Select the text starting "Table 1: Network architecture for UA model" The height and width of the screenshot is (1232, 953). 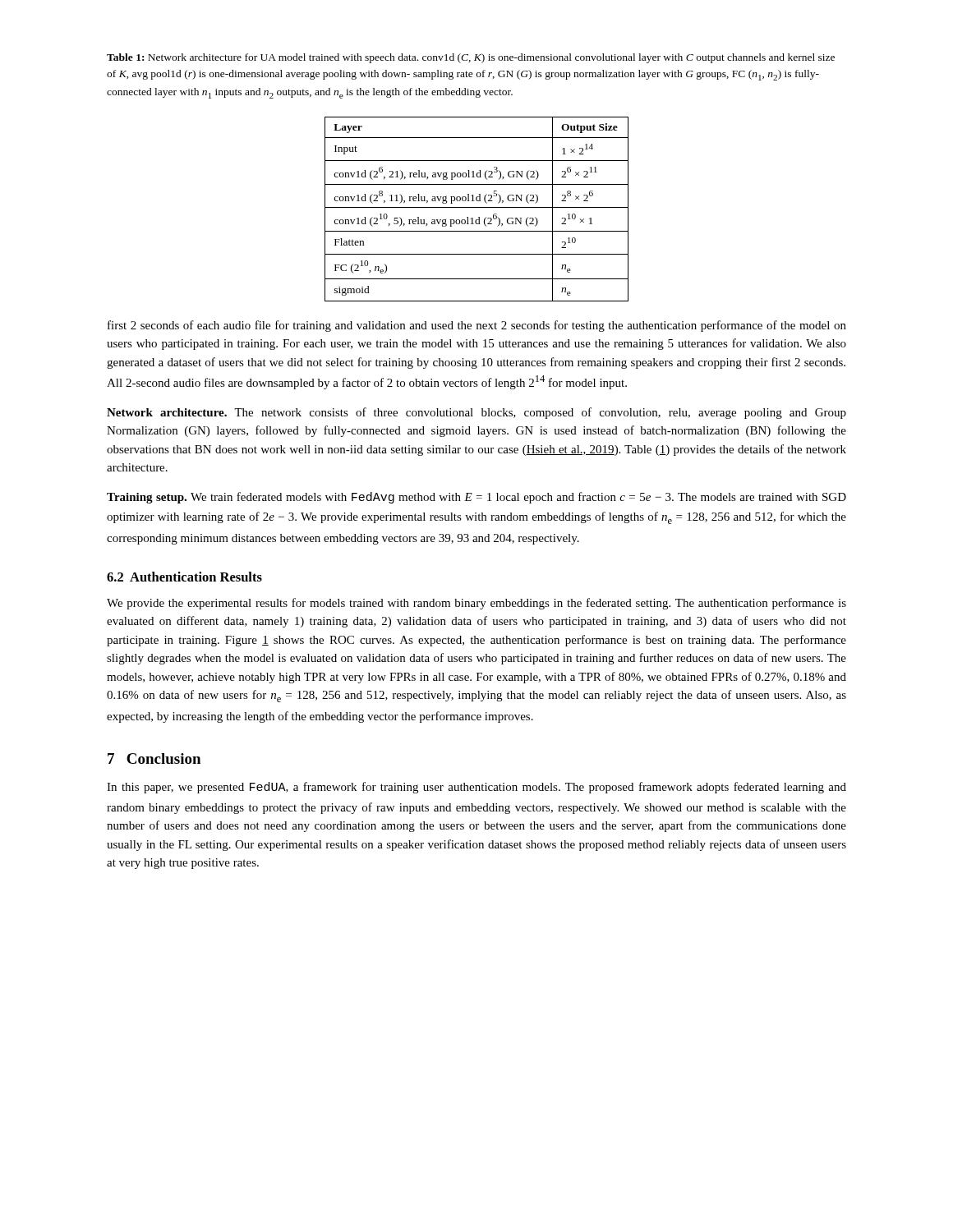pyautogui.click(x=471, y=75)
